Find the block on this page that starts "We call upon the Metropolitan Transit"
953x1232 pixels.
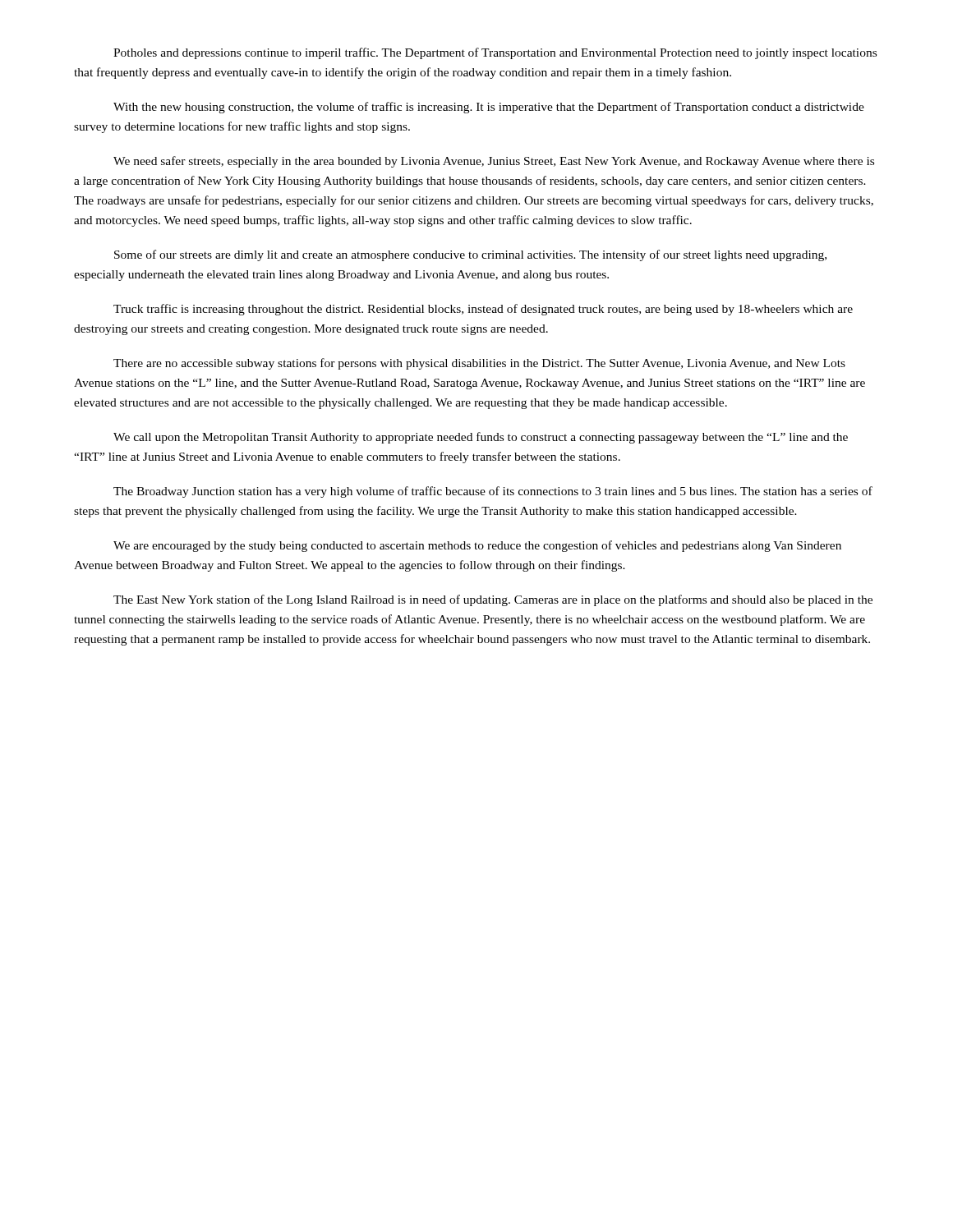click(476, 447)
